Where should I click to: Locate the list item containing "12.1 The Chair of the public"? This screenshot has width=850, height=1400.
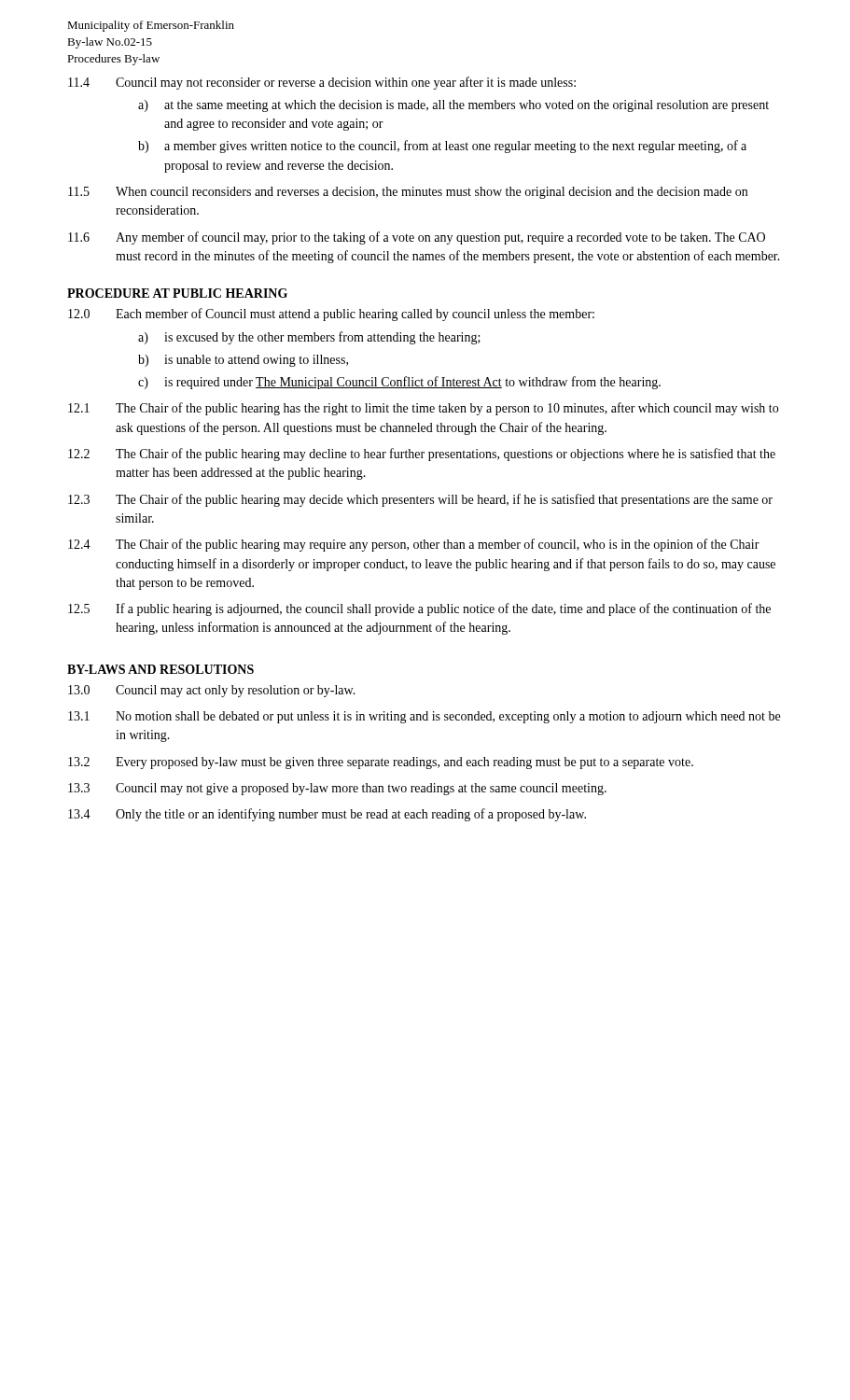point(425,419)
